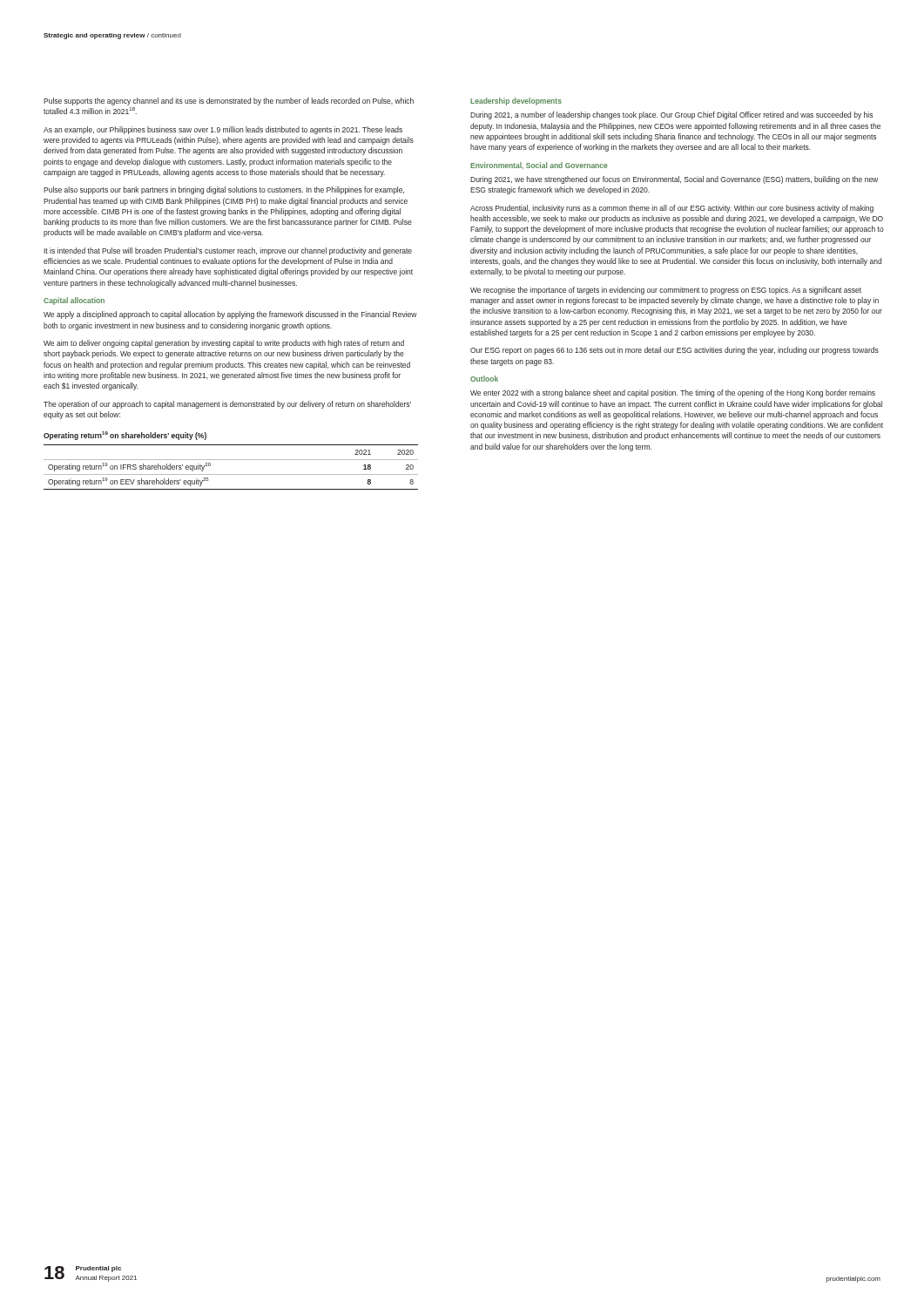The height and width of the screenshot is (1307, 924).
Task: Locate the text starting "Environmental, Social and"
Action: 677,165
